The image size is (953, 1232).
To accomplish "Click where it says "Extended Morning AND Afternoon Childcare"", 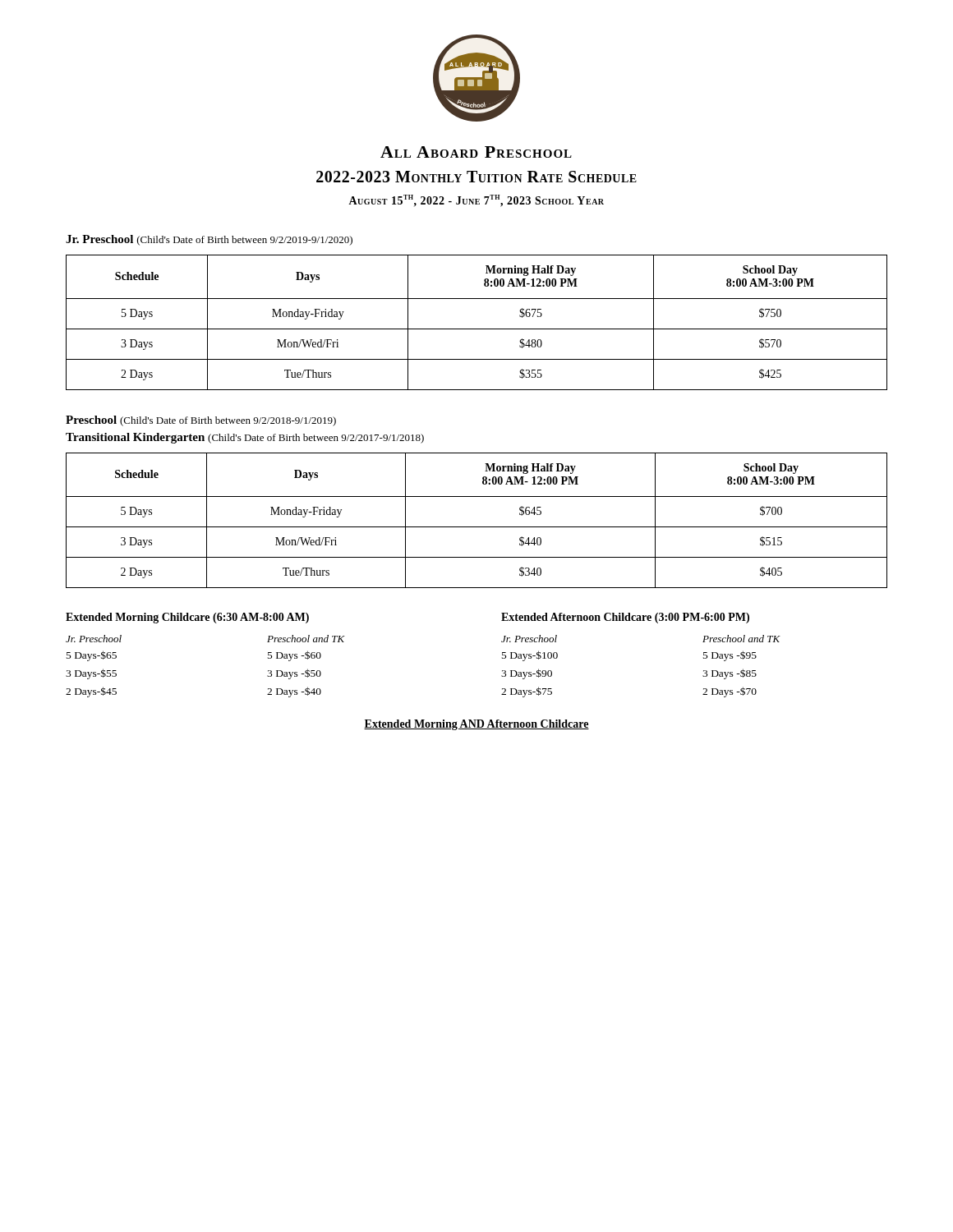I will click(476, 724).
